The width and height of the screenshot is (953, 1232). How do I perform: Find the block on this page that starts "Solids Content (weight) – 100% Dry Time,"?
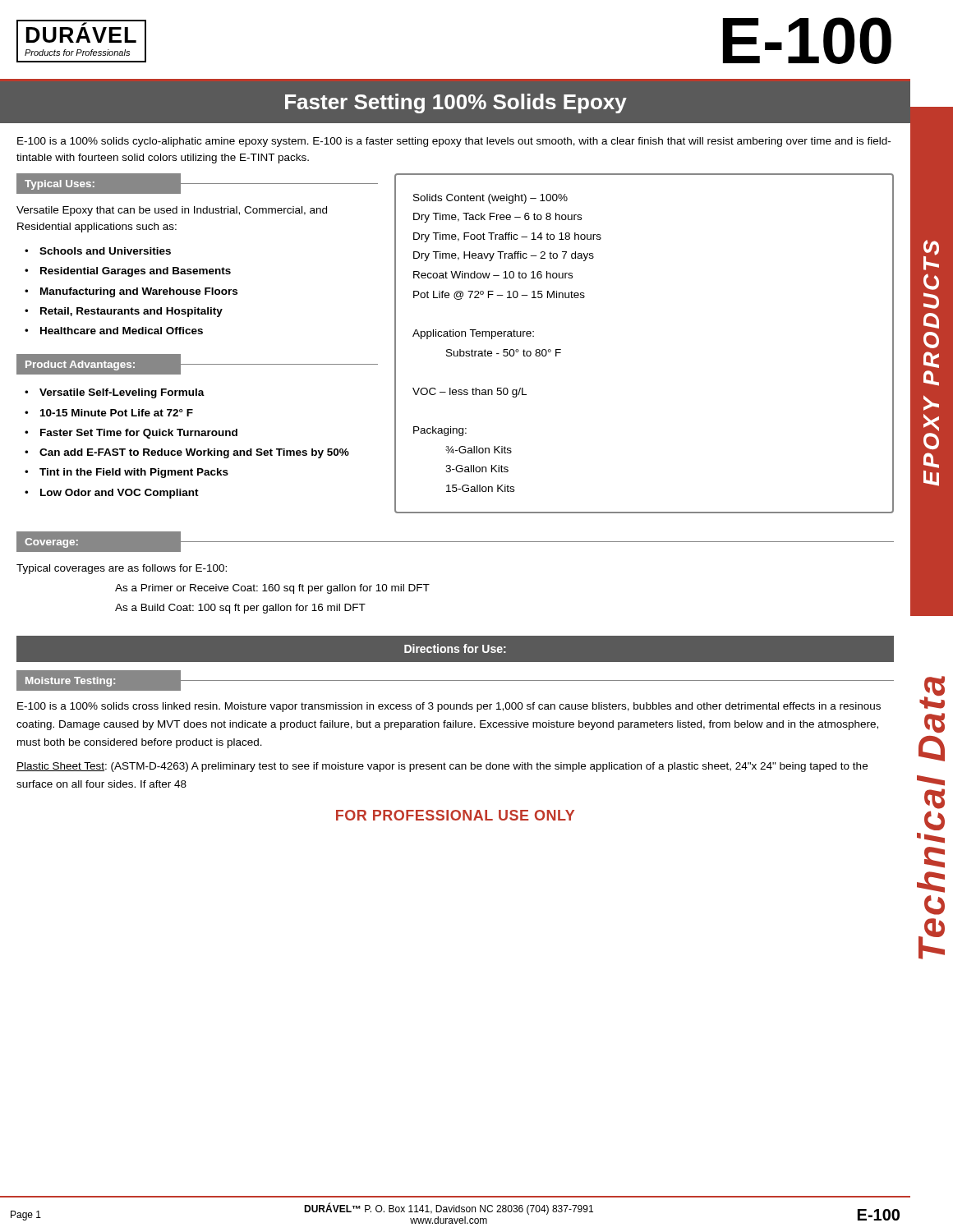point(507,345)
